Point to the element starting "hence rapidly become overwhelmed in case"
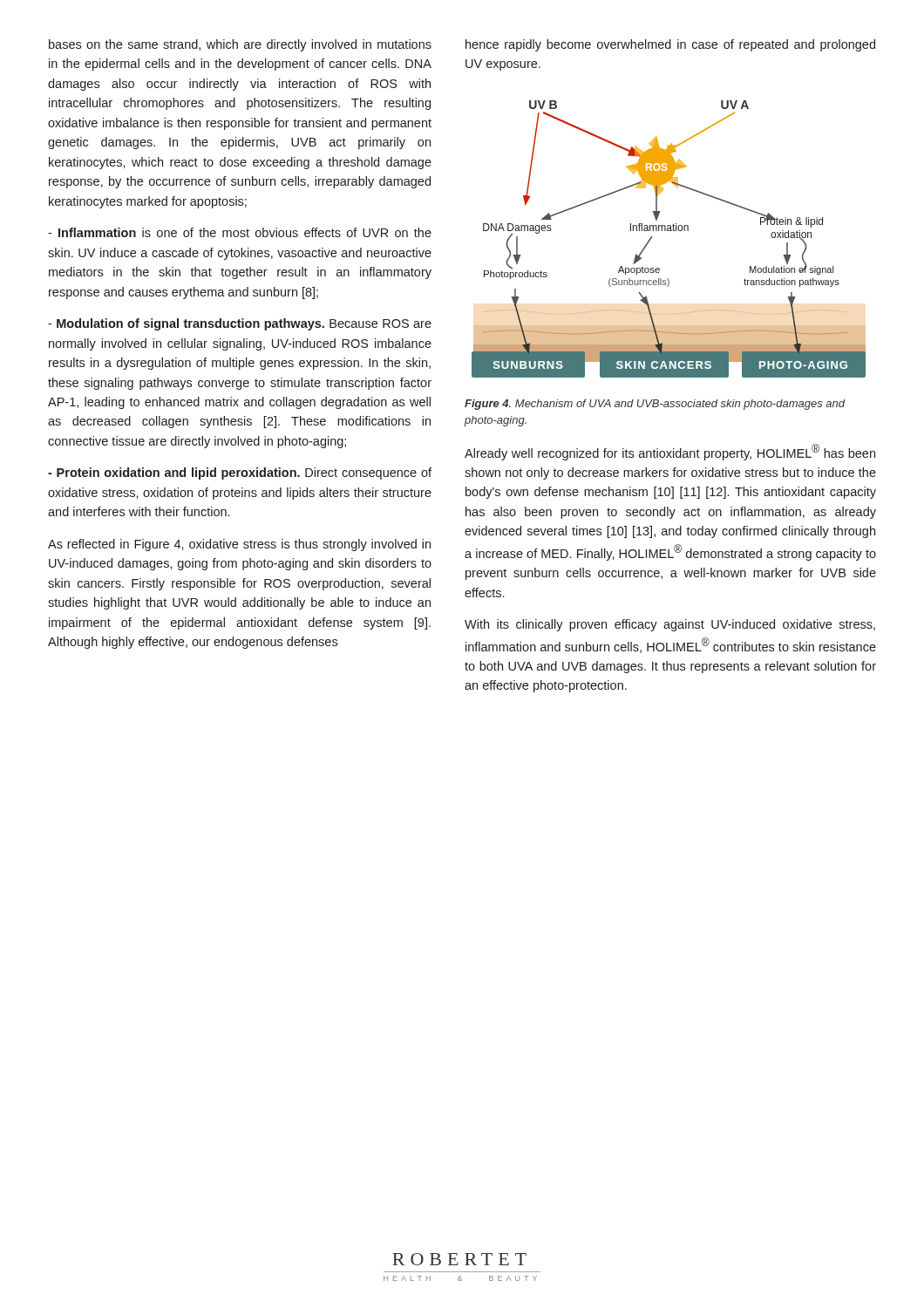 [x=670, y=54]
